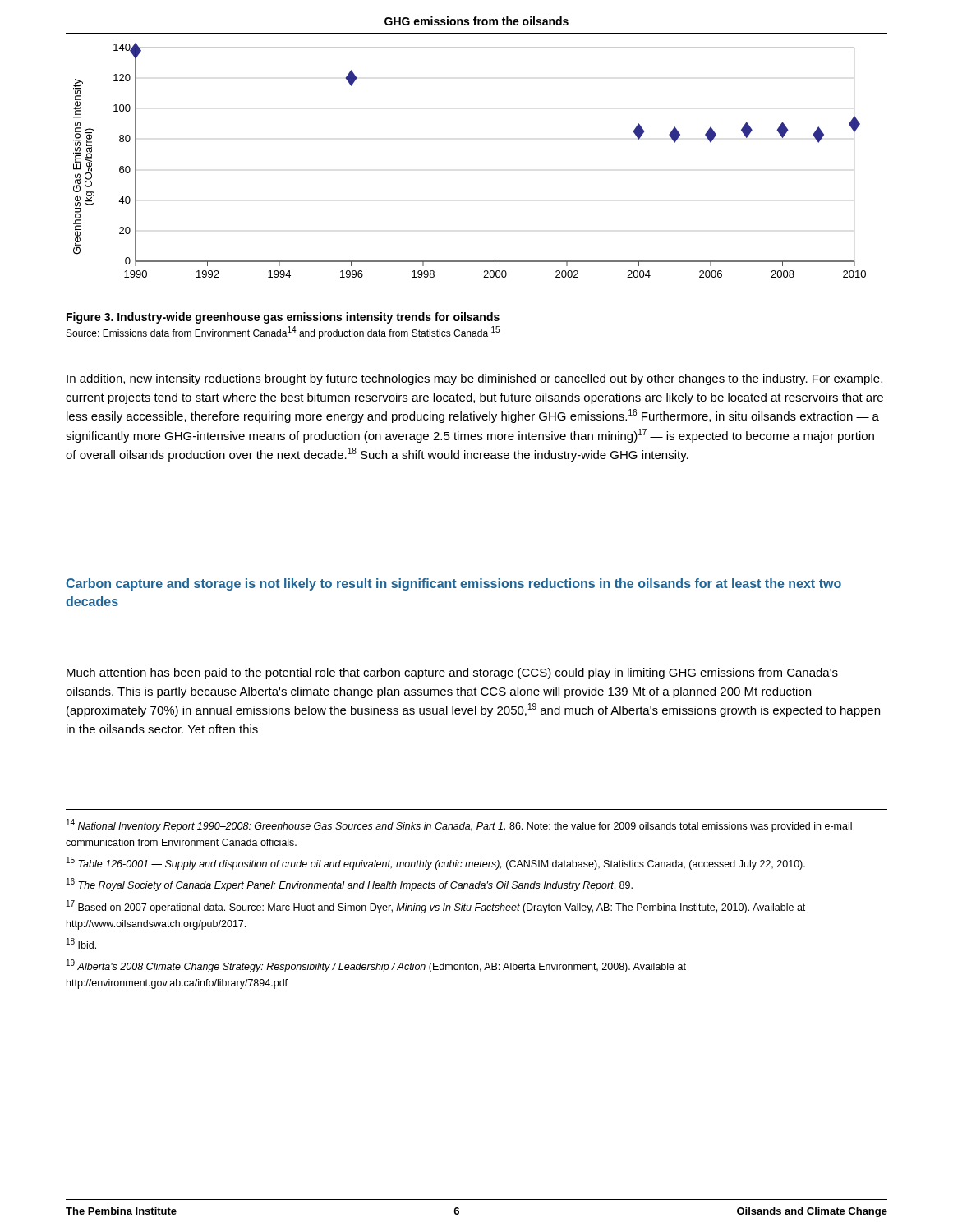The width and height of the screenshot is (953, 1232).
Task: Select the text block that reads "In addition, new"
Action: point(475,416)
